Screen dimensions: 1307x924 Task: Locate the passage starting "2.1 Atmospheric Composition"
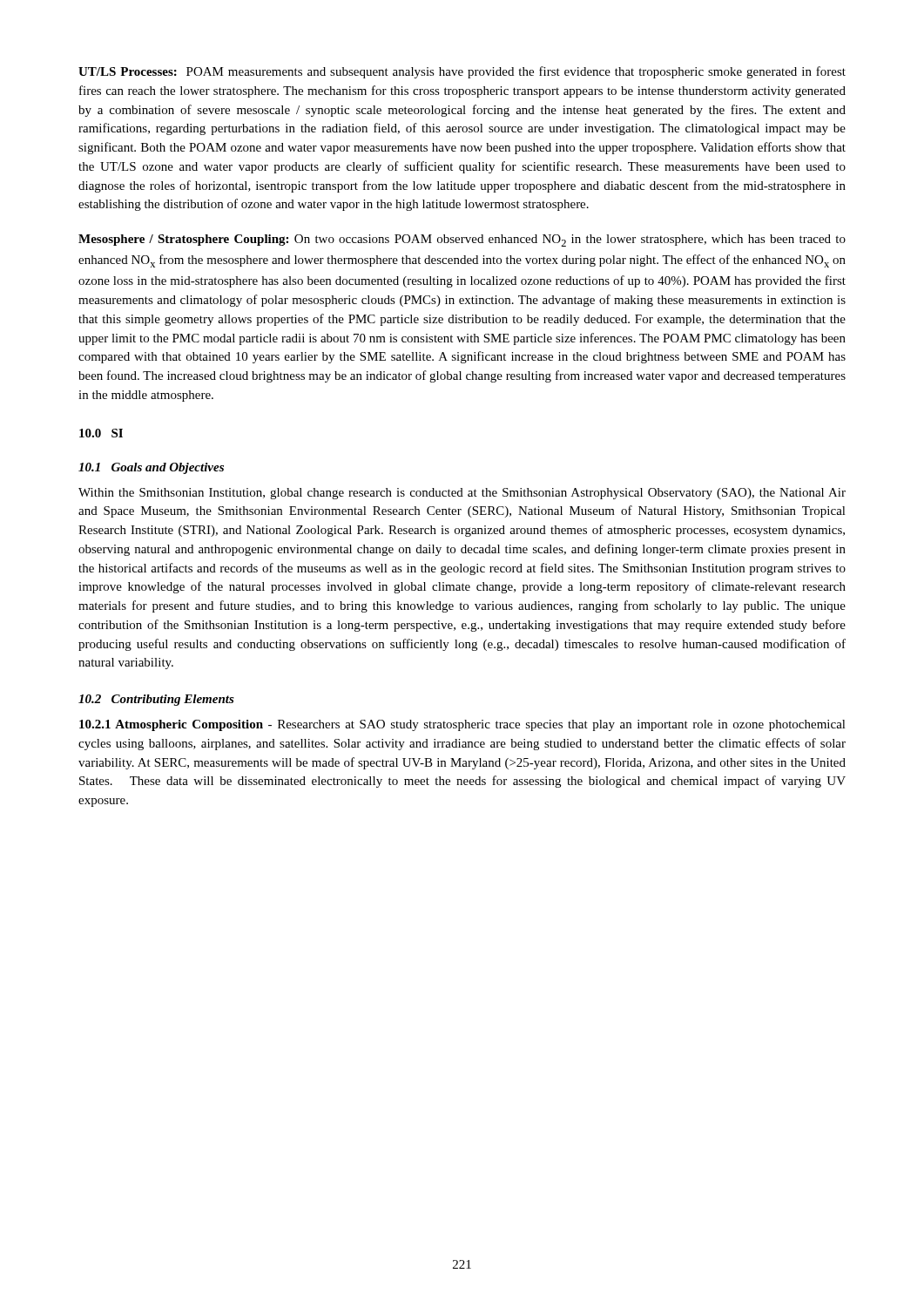462,762
